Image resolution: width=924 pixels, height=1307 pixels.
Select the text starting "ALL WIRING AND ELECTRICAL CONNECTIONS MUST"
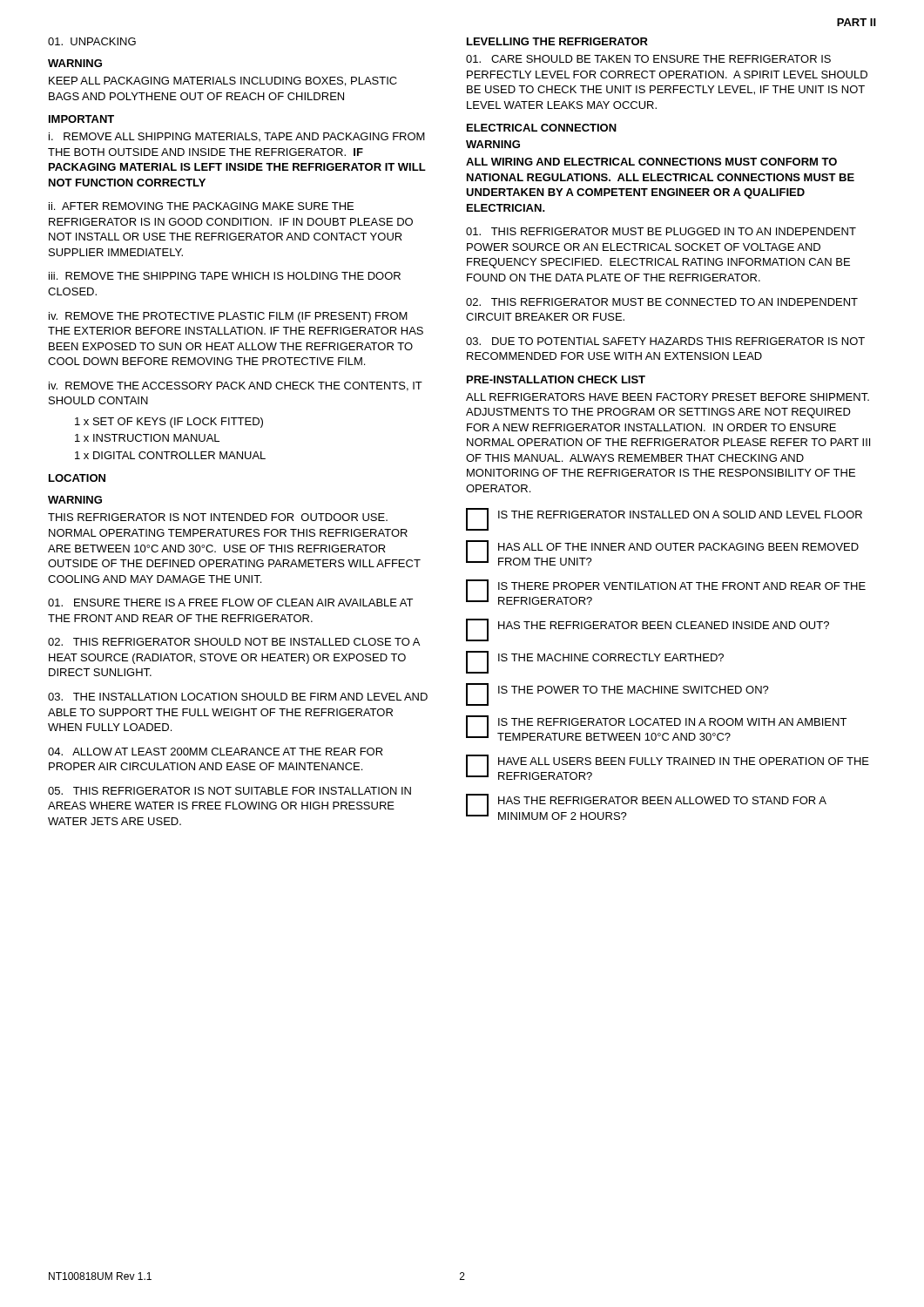click(660, 185)
